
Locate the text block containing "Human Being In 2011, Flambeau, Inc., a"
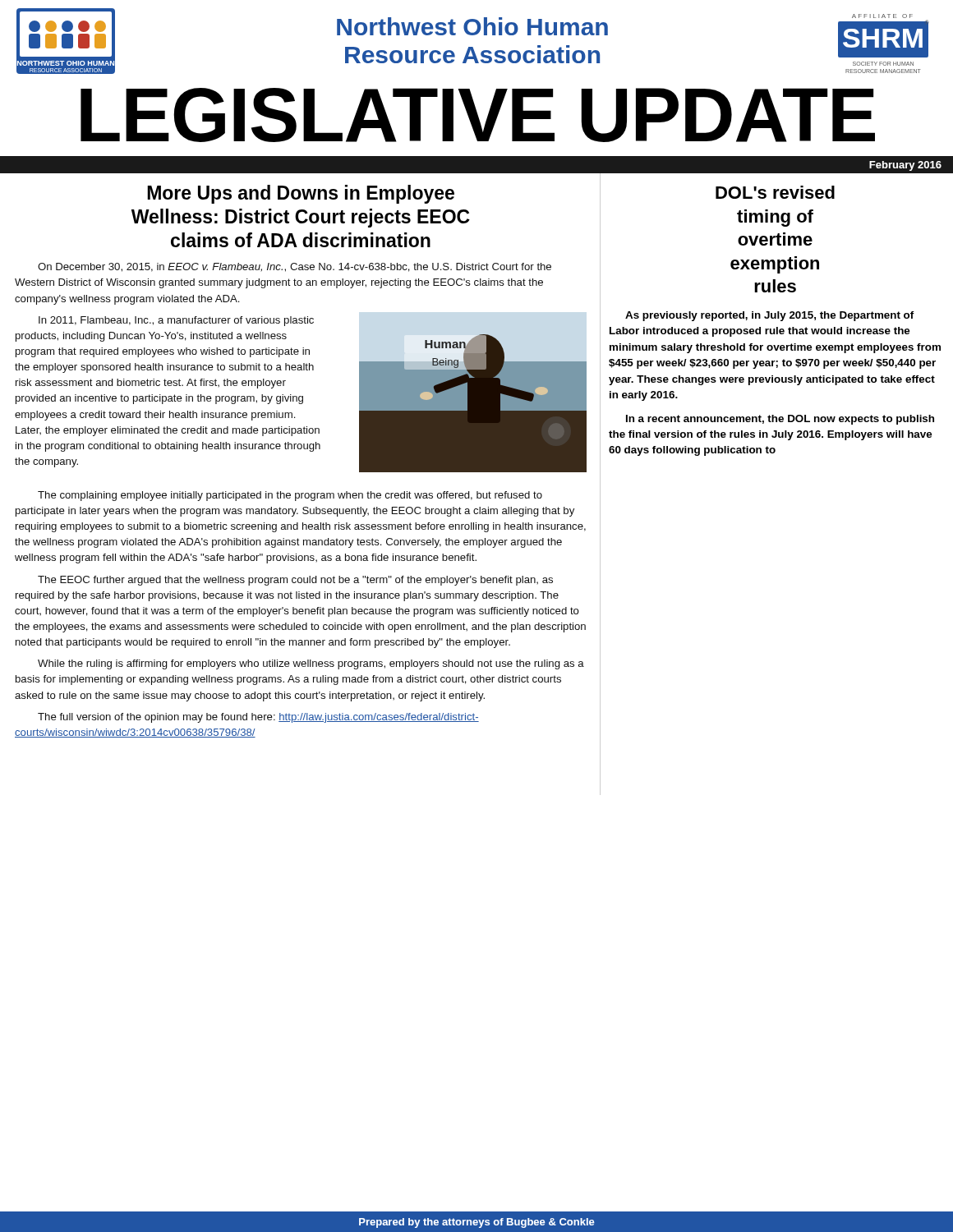tap(301, 394)
